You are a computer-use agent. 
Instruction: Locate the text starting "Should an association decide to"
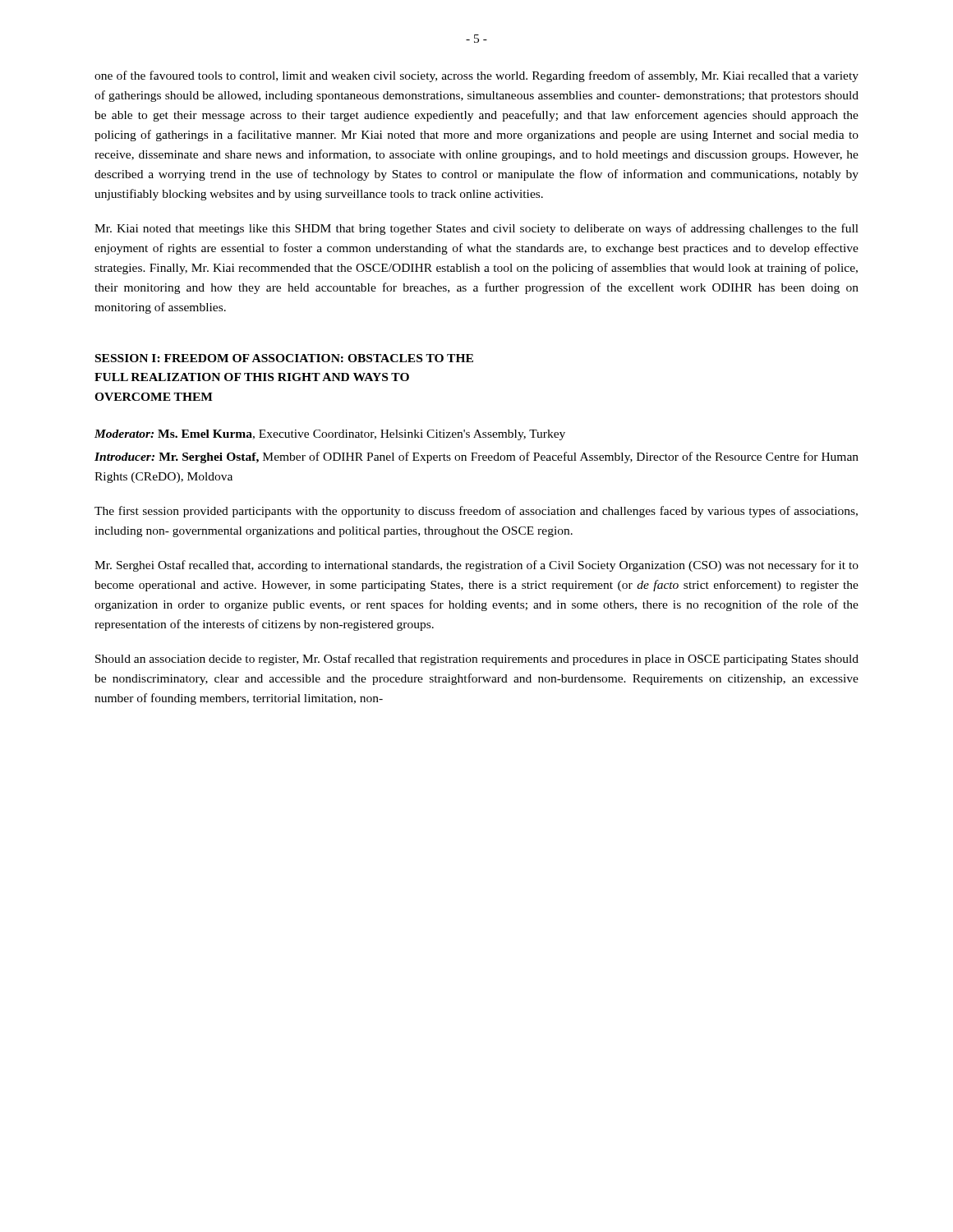pyautogui.click(x=476, y=678)
